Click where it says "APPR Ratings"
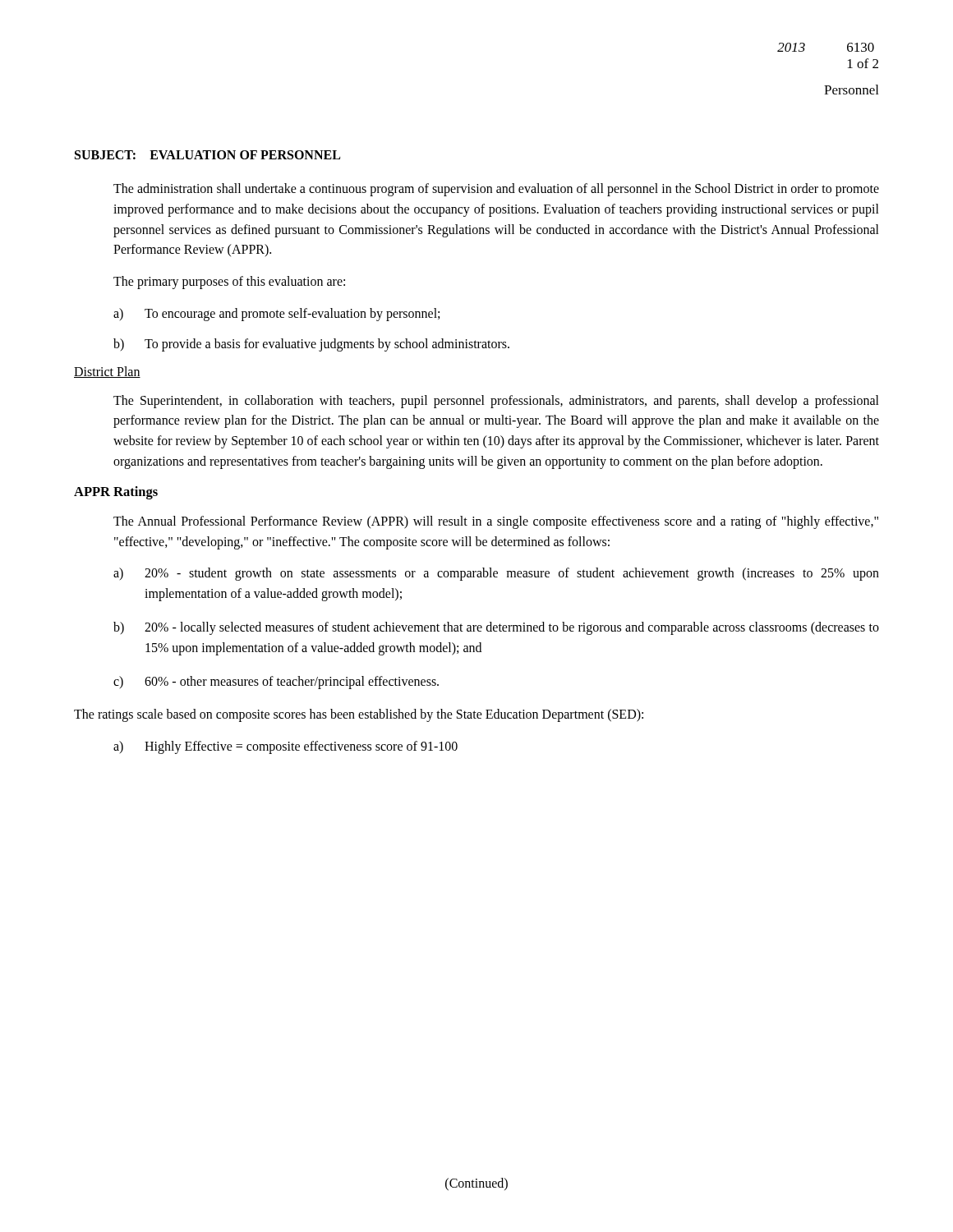Screen dimensions: 1232x953 point(116,491)
